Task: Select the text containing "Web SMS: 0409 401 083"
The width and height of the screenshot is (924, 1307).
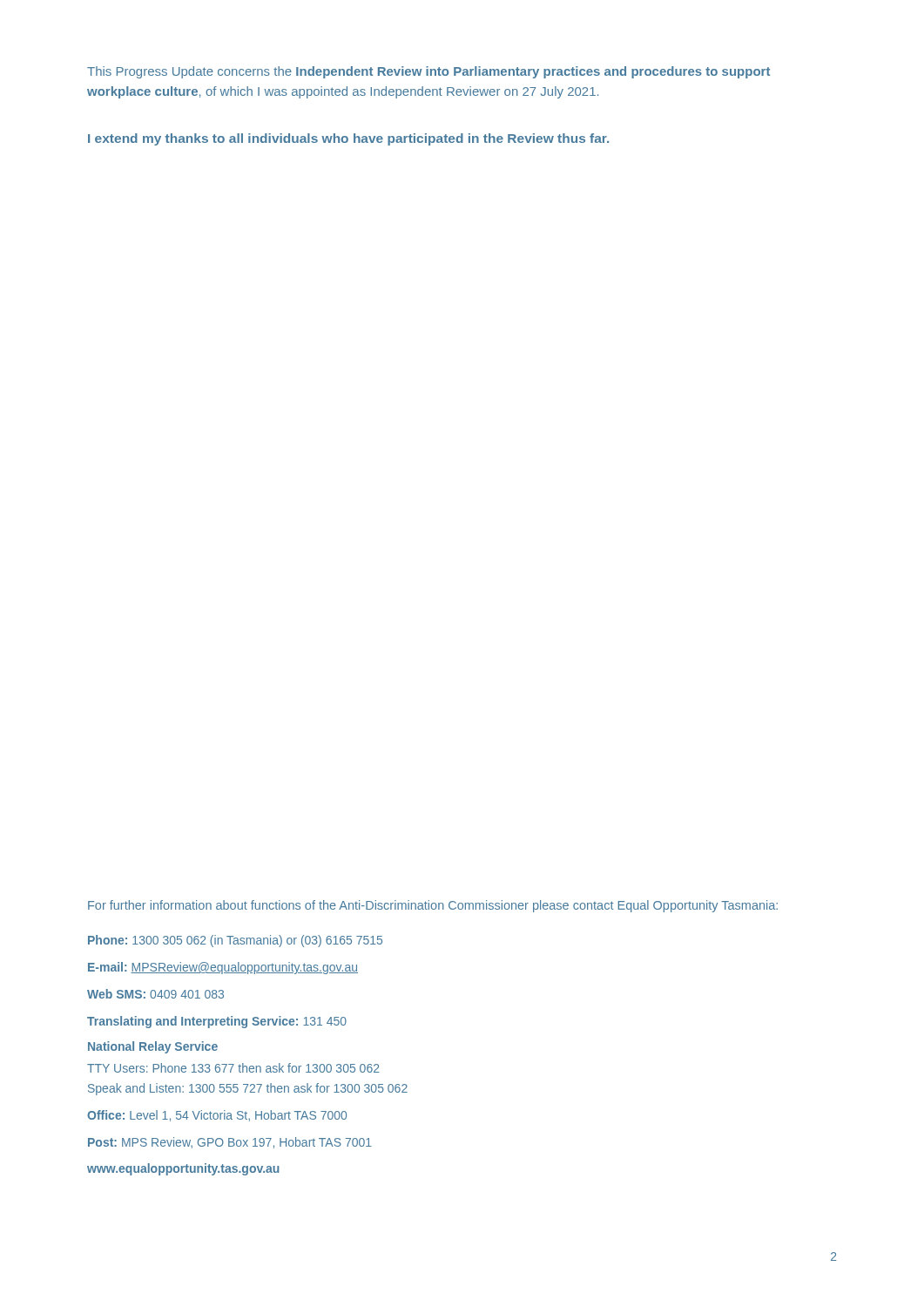Action: [x=156, y=994]
